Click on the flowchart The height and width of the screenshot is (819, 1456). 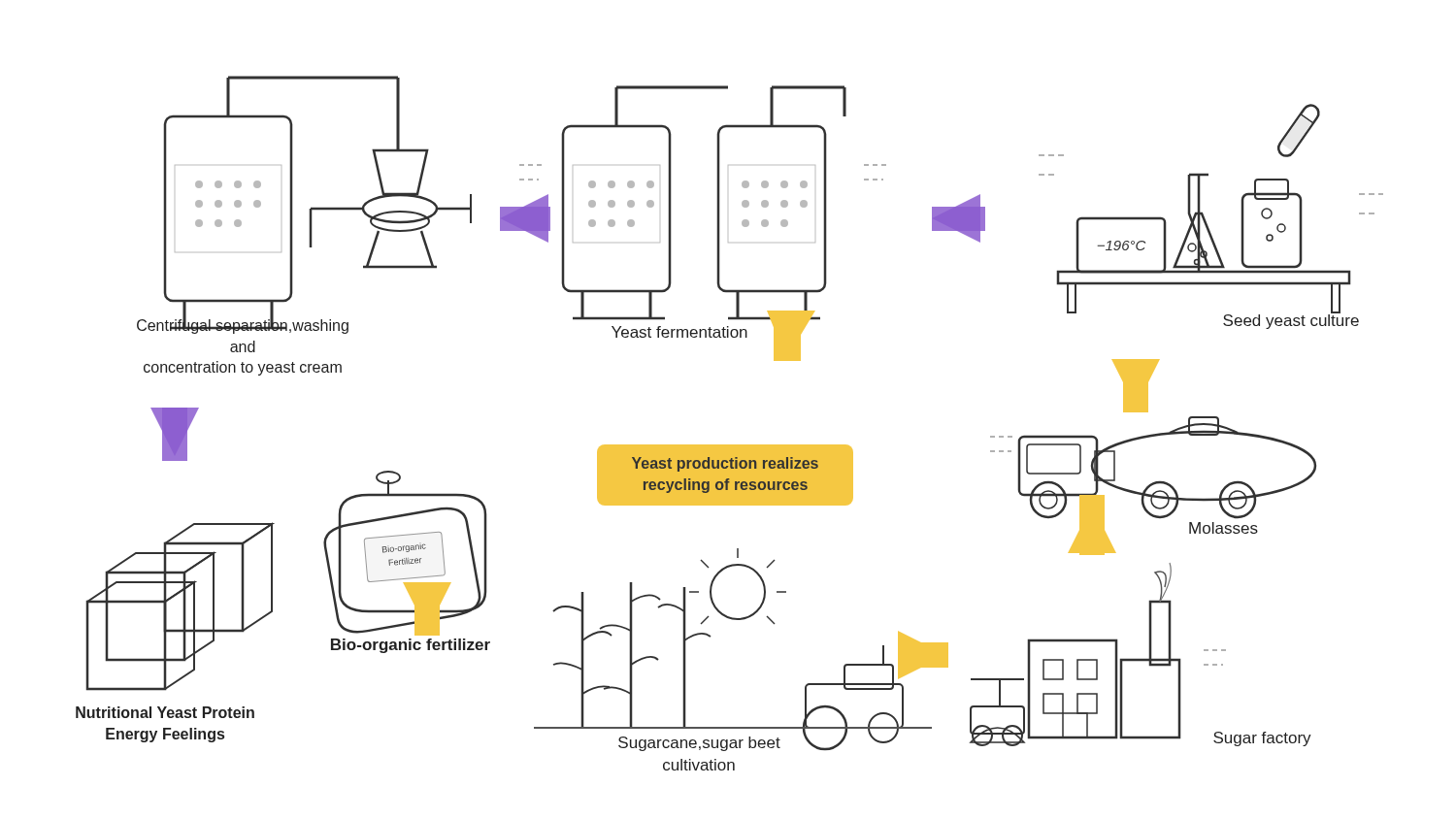[728, 417]
